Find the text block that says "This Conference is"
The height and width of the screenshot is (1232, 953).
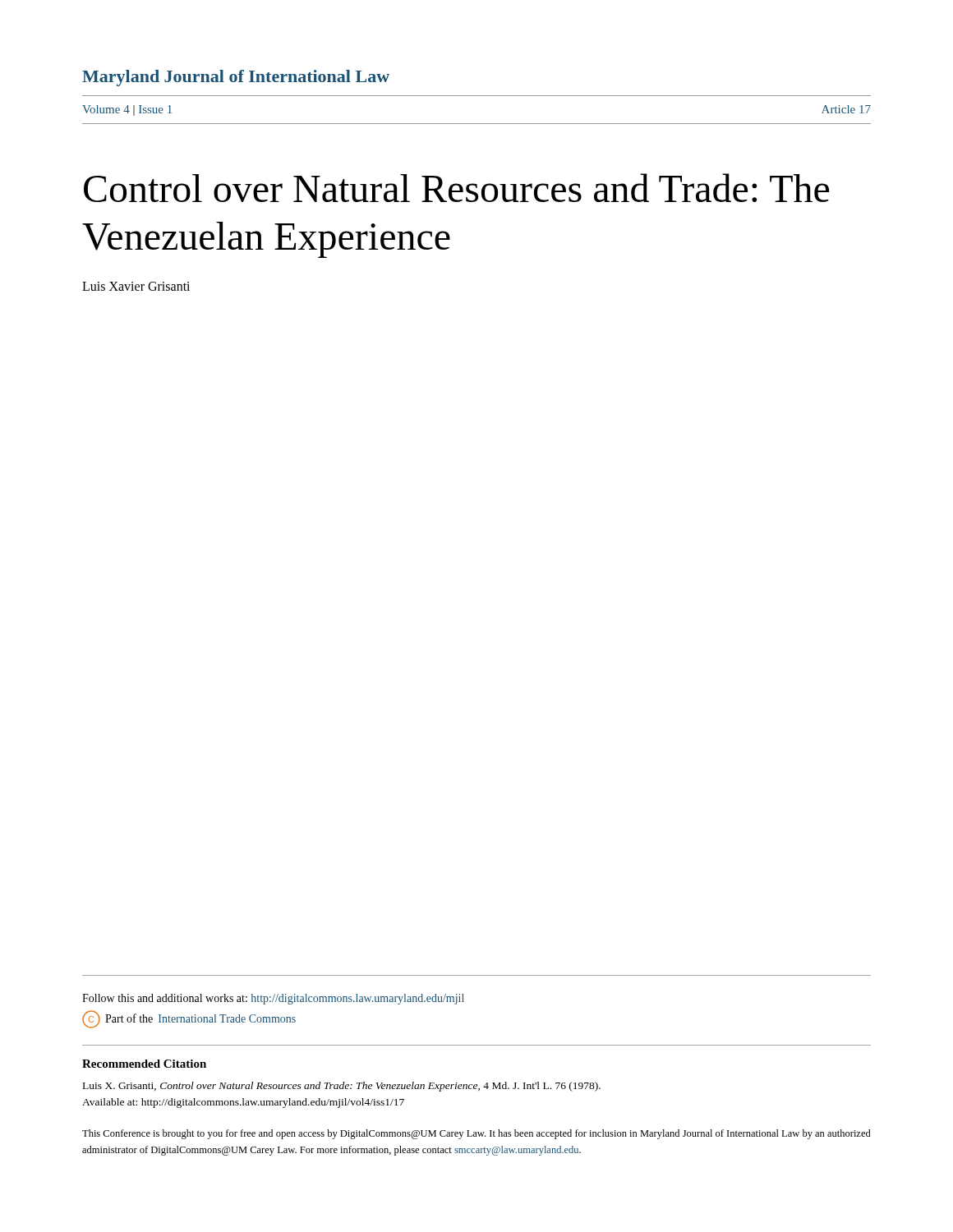point(476,1142)
